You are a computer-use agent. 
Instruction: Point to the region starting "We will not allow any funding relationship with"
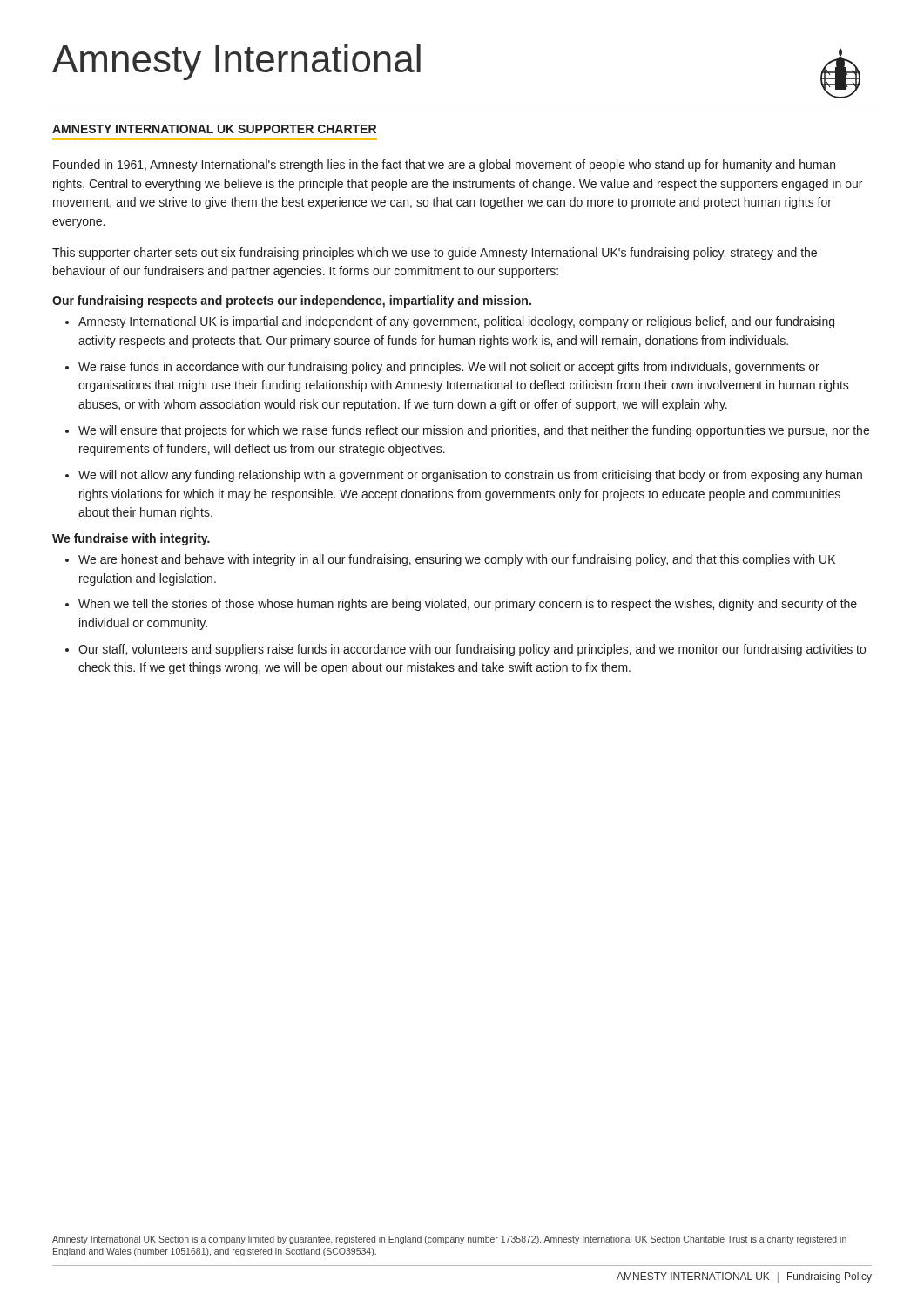471,494
